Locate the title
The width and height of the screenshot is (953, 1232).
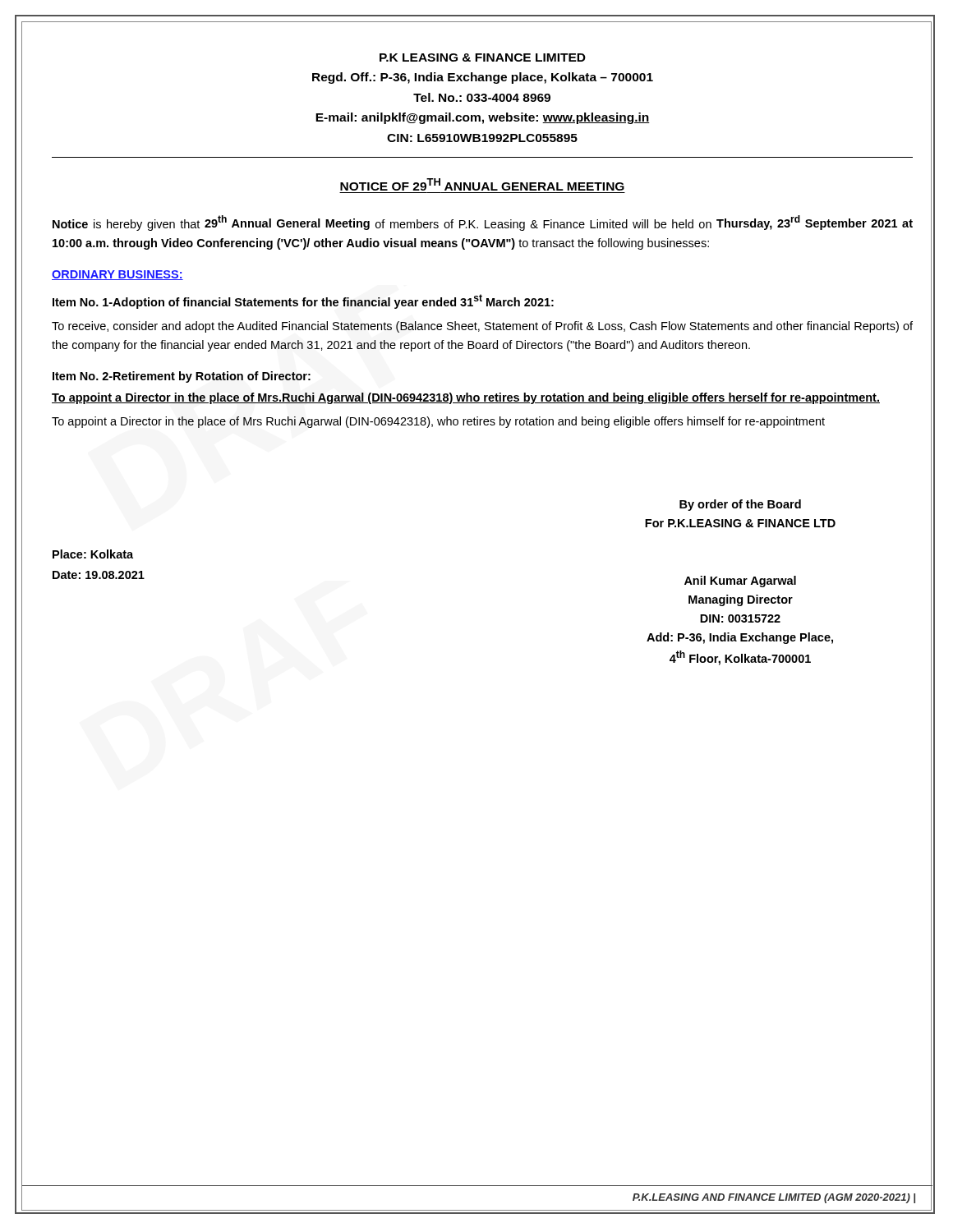tap(482, 185)
